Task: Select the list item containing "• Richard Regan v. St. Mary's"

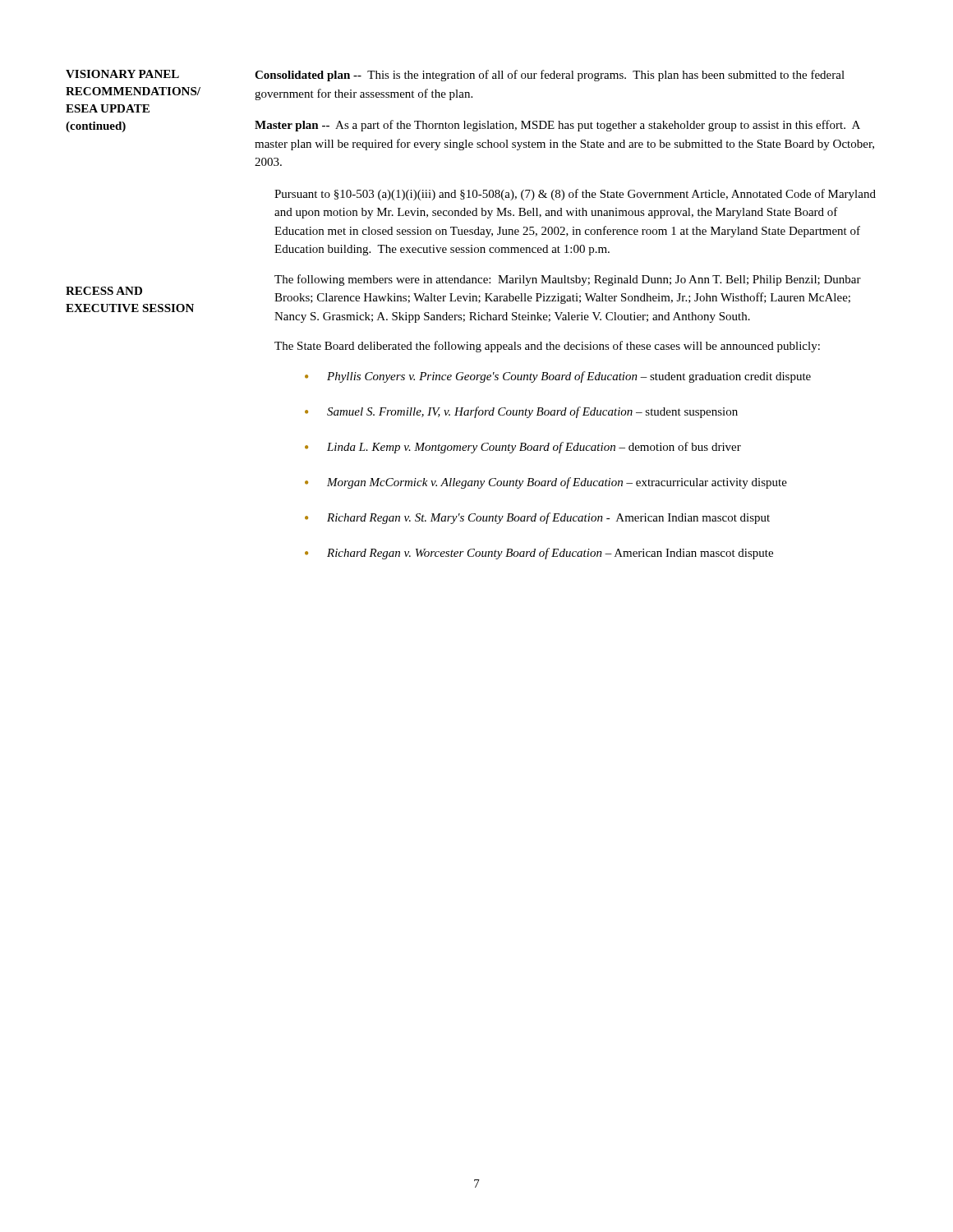Action: 592,519
